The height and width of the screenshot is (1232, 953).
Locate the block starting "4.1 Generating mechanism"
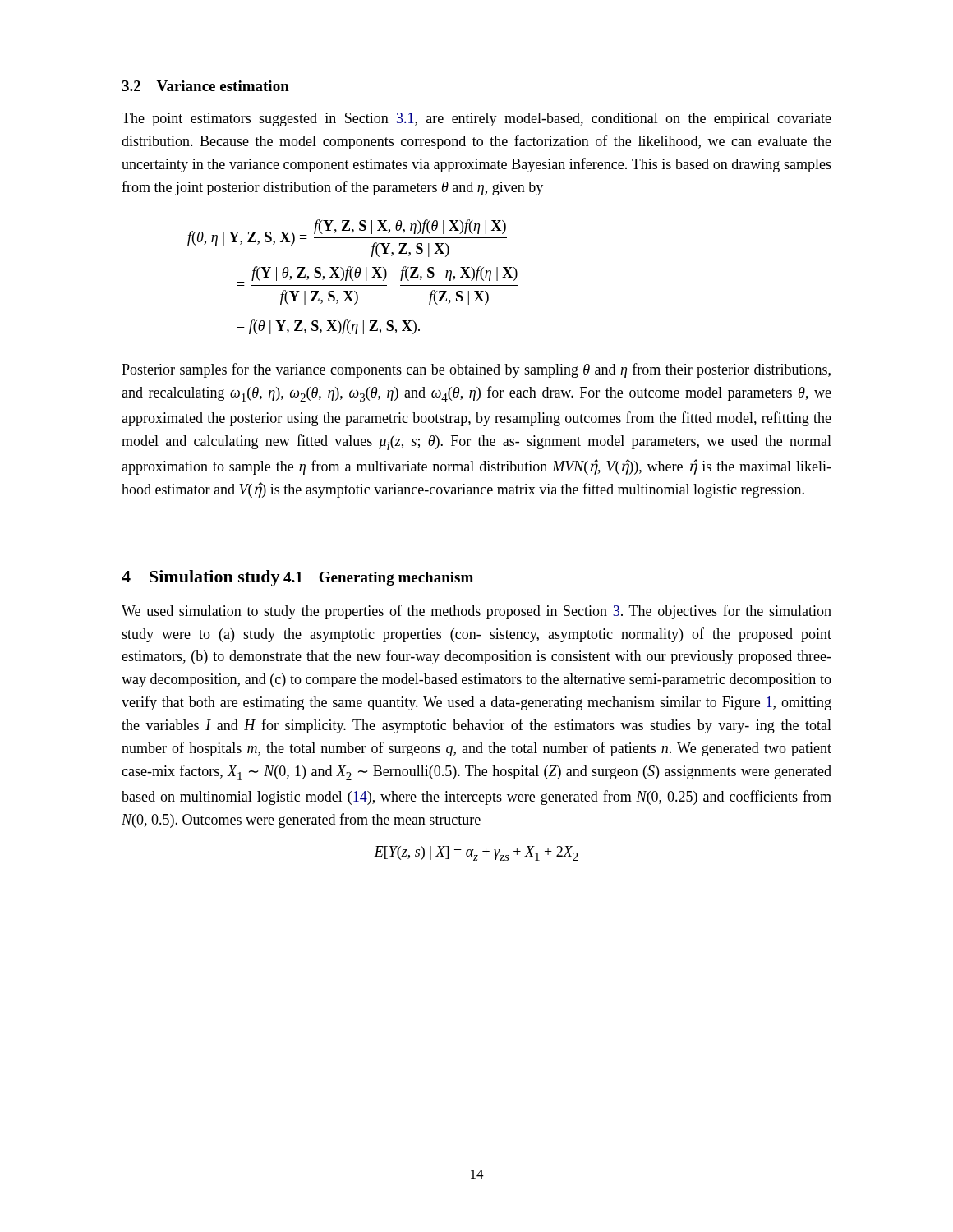click(378, 577)
